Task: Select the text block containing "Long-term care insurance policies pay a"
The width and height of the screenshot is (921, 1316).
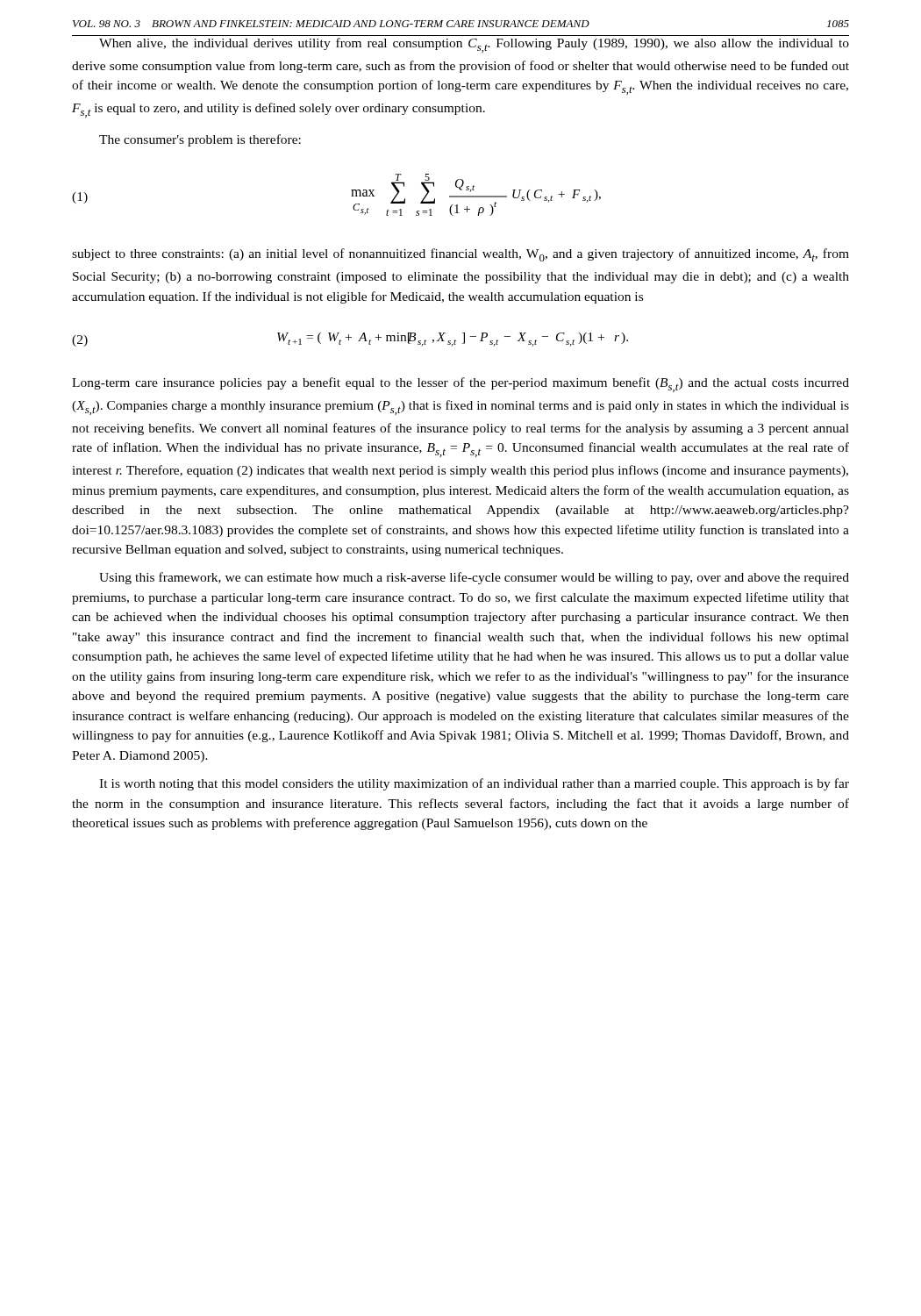Action: (460, 603)
